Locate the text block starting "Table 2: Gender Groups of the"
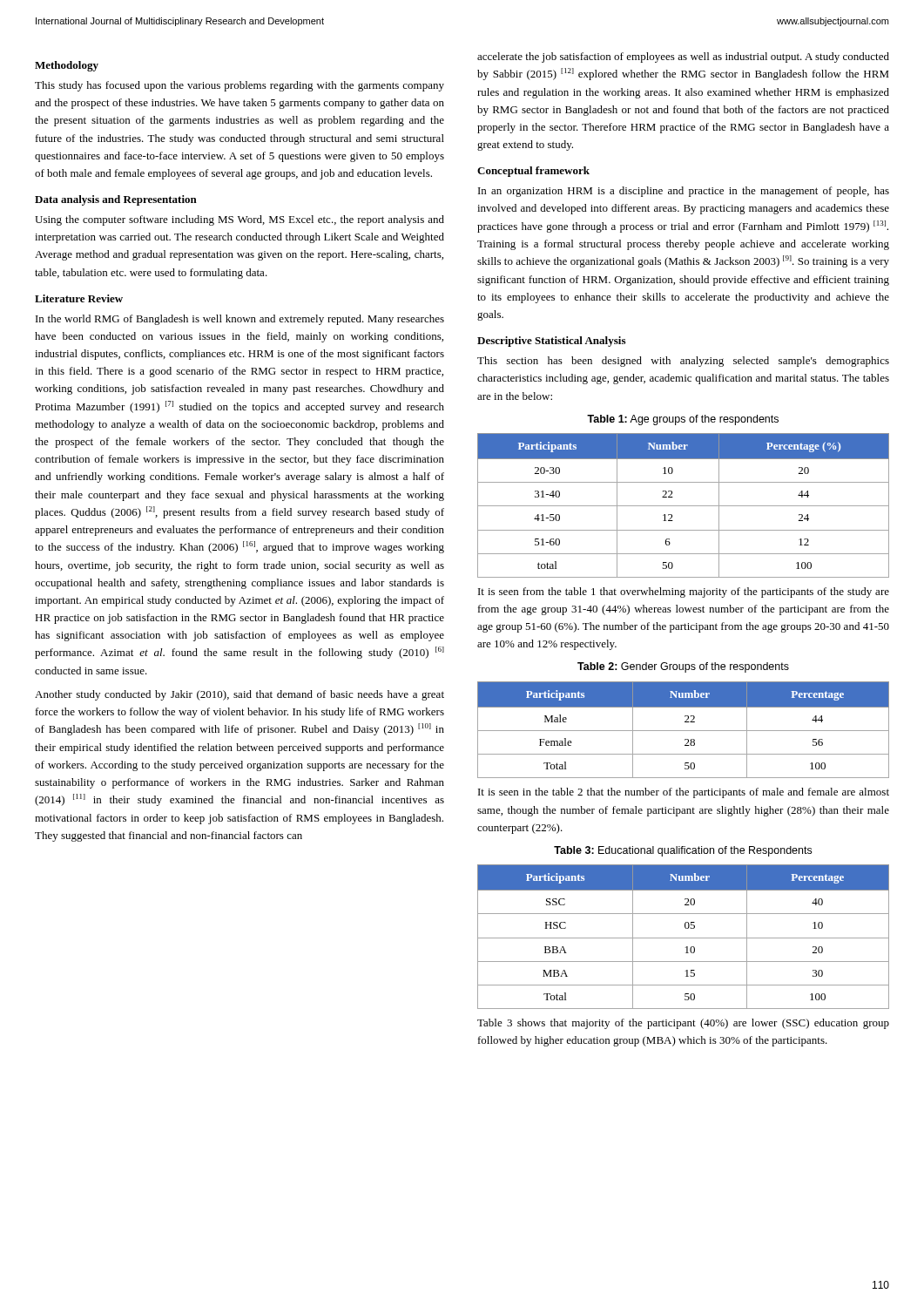 pyautogui.click(x=683, y=667)
